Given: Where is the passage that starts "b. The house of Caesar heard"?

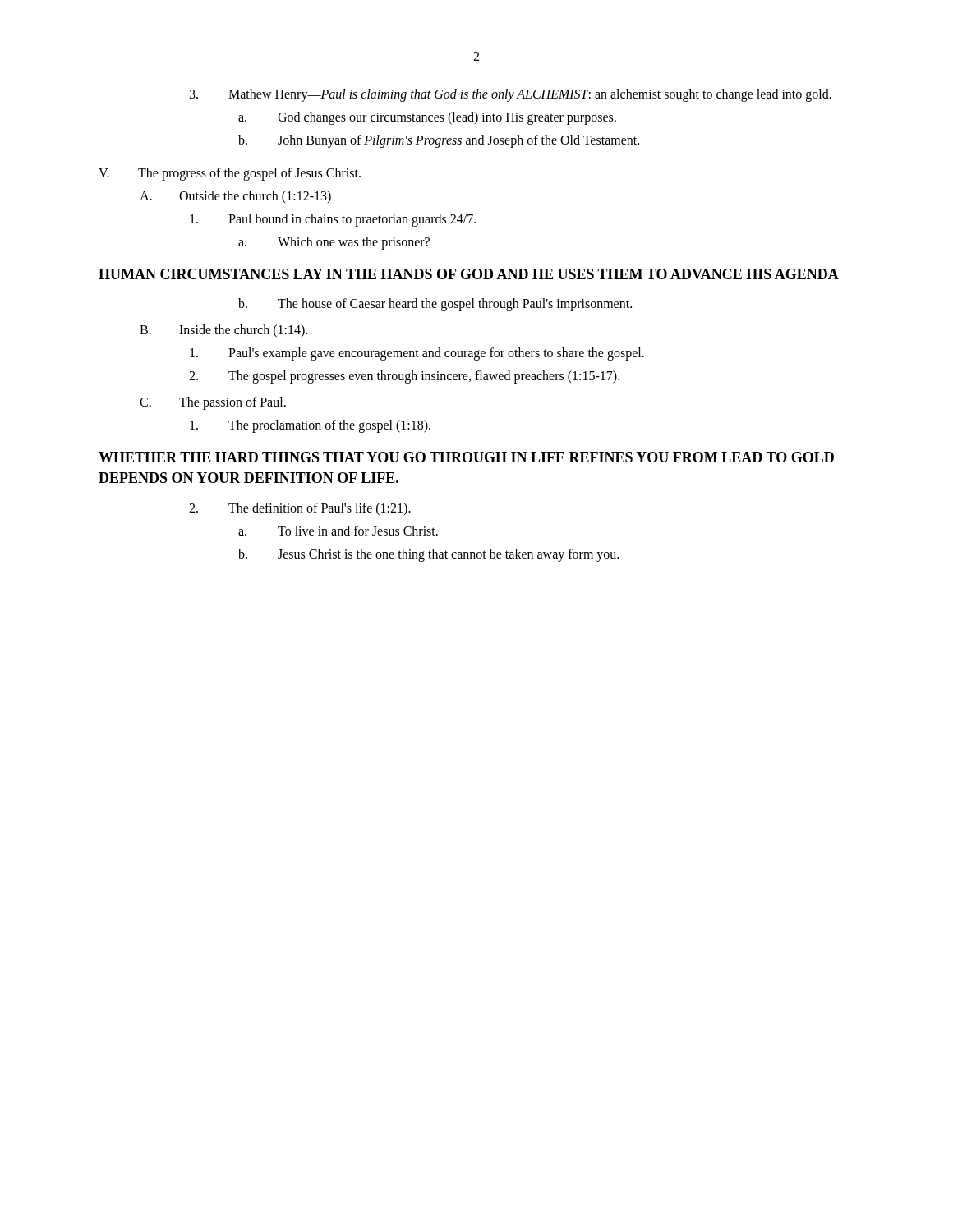Looking at the screenshot, I should (546, 304).
